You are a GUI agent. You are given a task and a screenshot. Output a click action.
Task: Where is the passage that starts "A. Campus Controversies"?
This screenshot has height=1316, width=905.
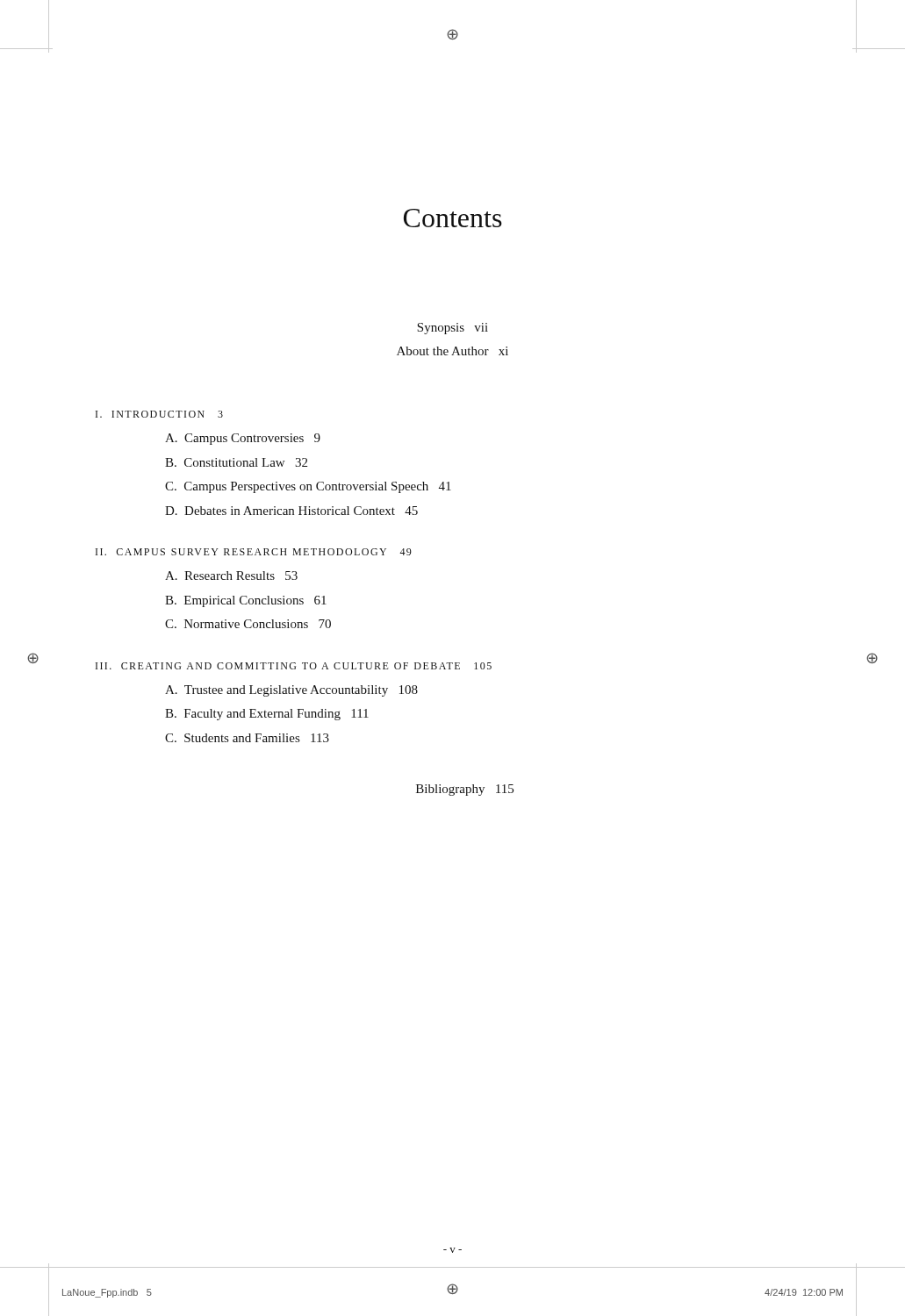click(243, 438)
